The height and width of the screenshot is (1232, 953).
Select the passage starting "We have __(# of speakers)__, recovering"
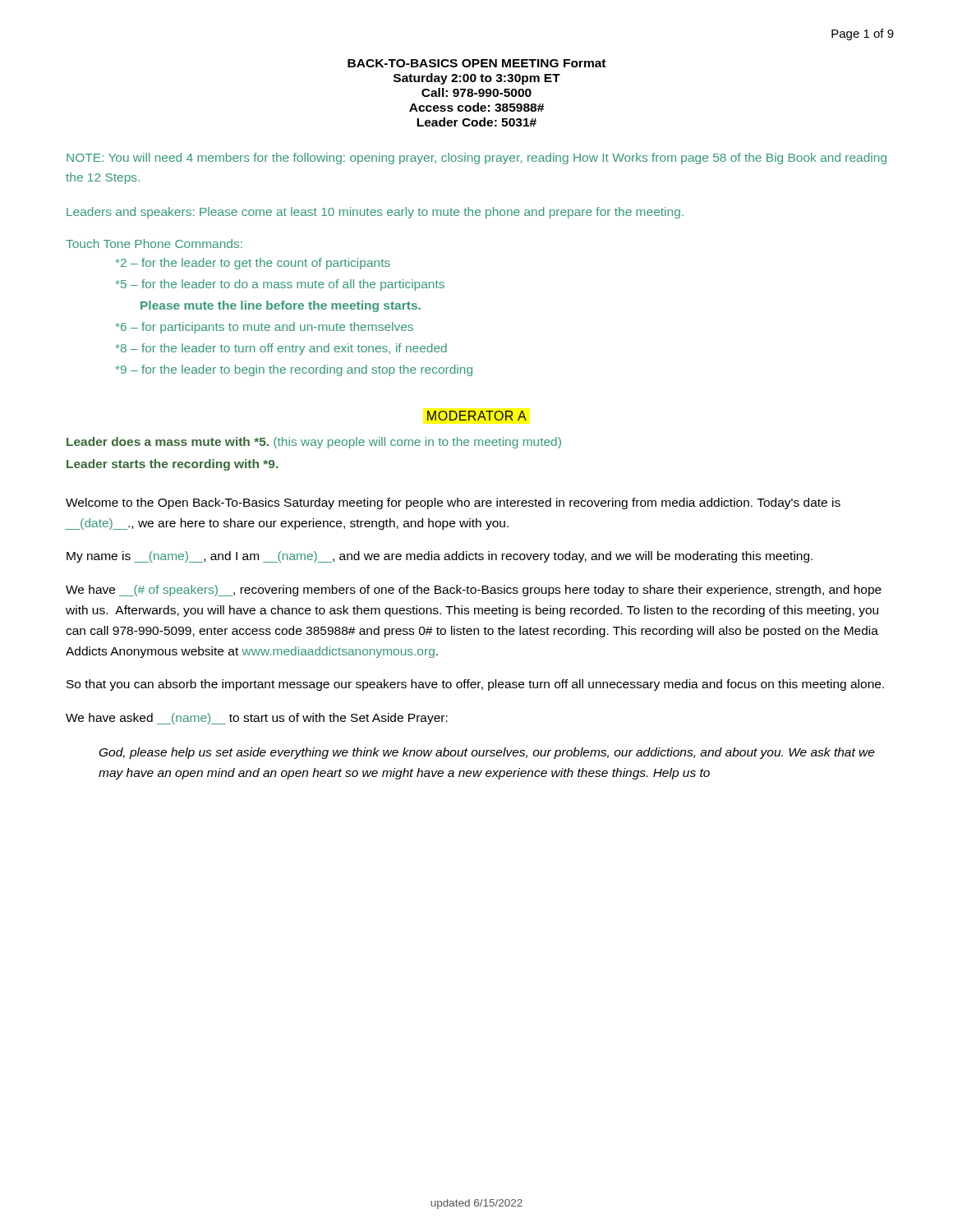pos(474,620)
